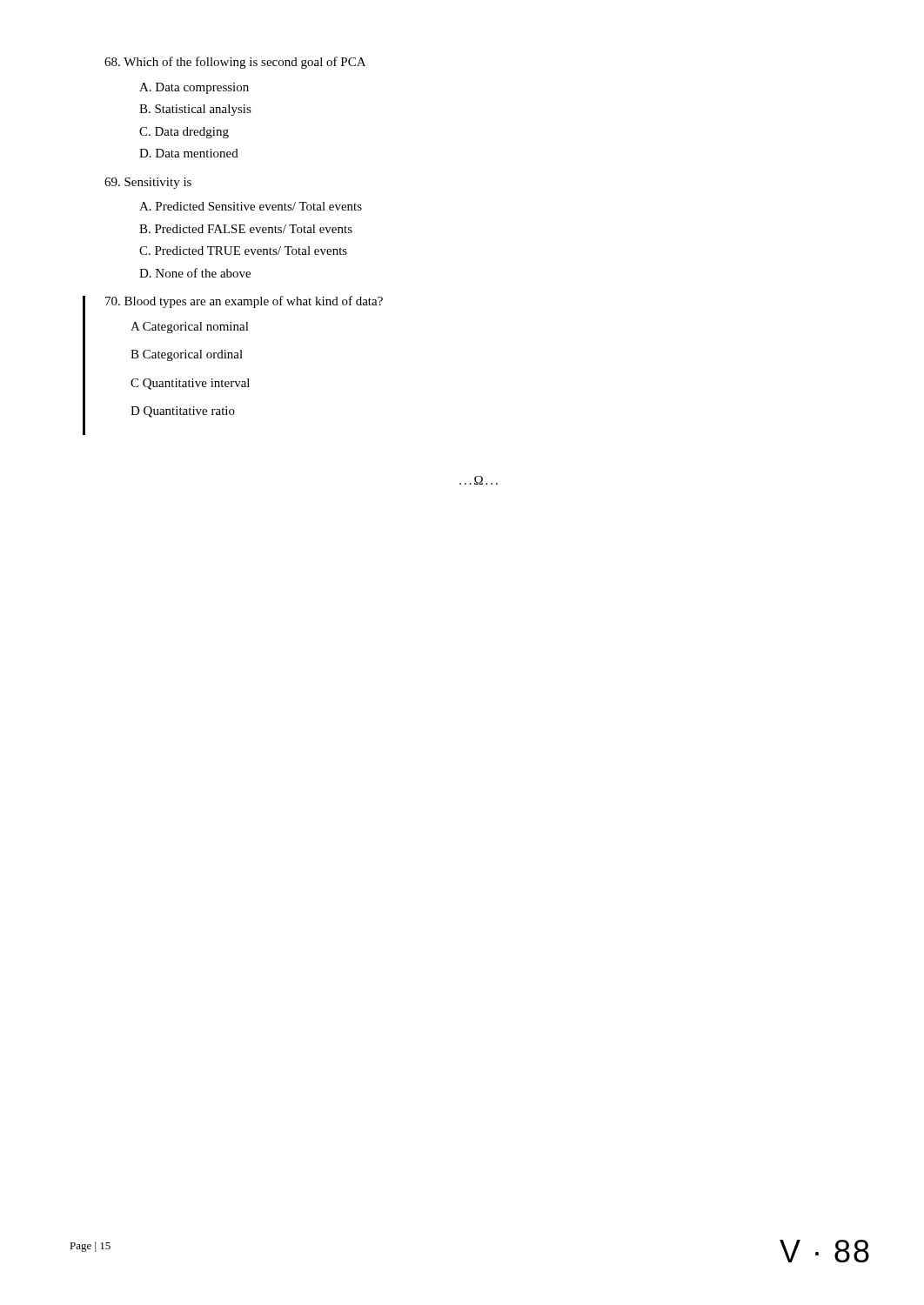Select the list item with the text "D. None of the above"
924x1305 pixels.
click(x=195, y=273)
